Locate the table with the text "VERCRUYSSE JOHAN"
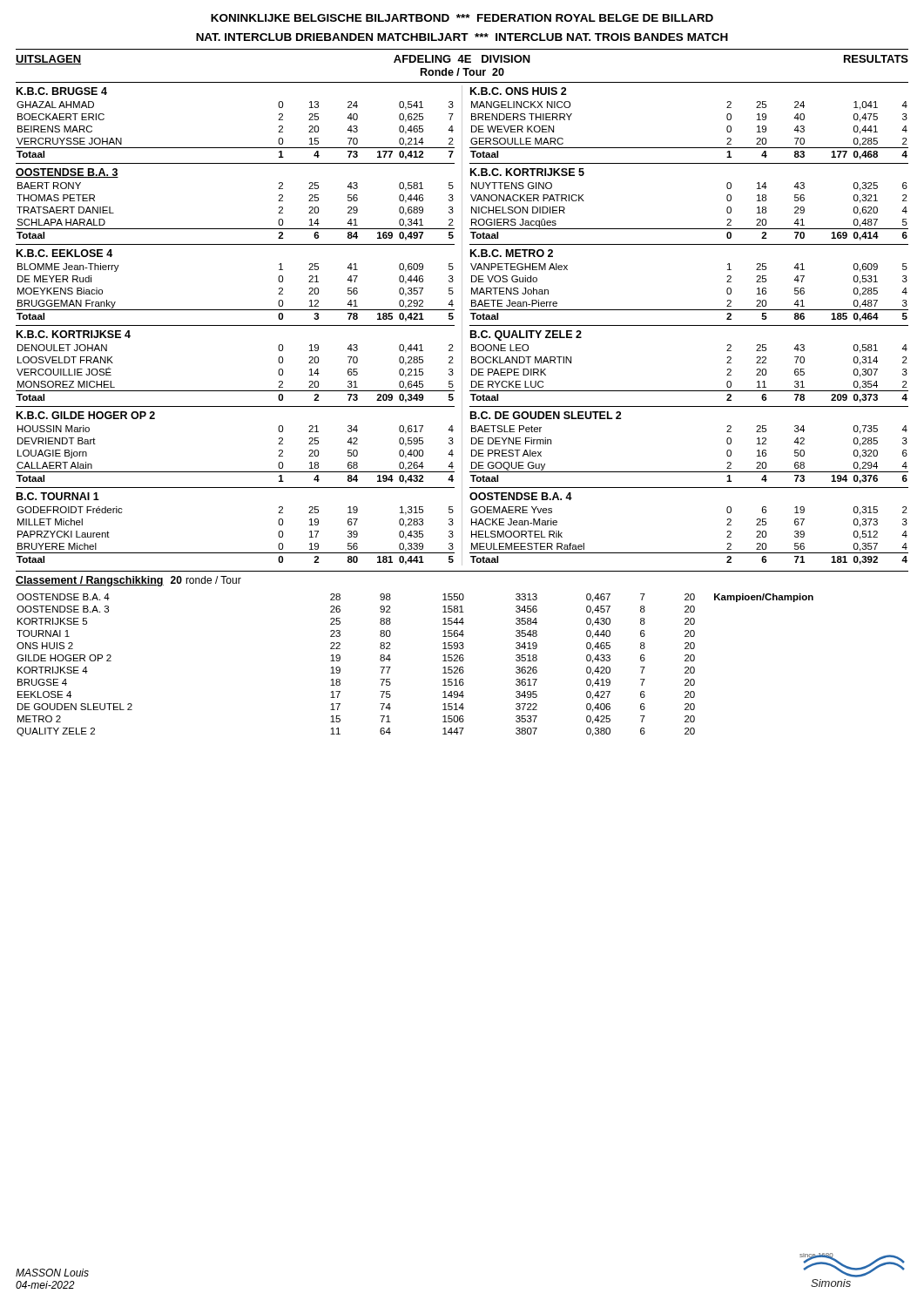Screen dimensions: 1307x924 235,130
